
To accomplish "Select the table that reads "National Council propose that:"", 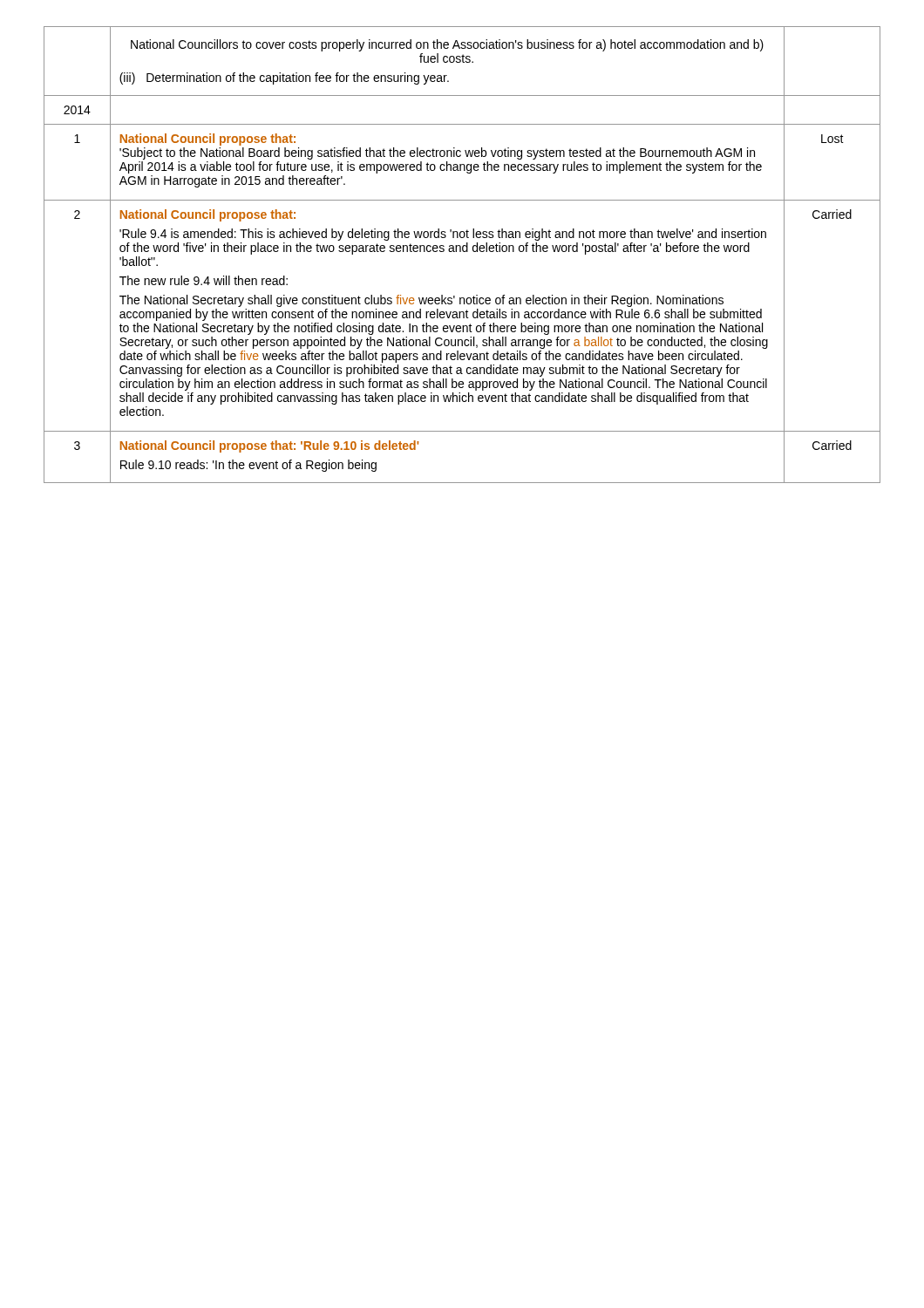I will (462, 255).
